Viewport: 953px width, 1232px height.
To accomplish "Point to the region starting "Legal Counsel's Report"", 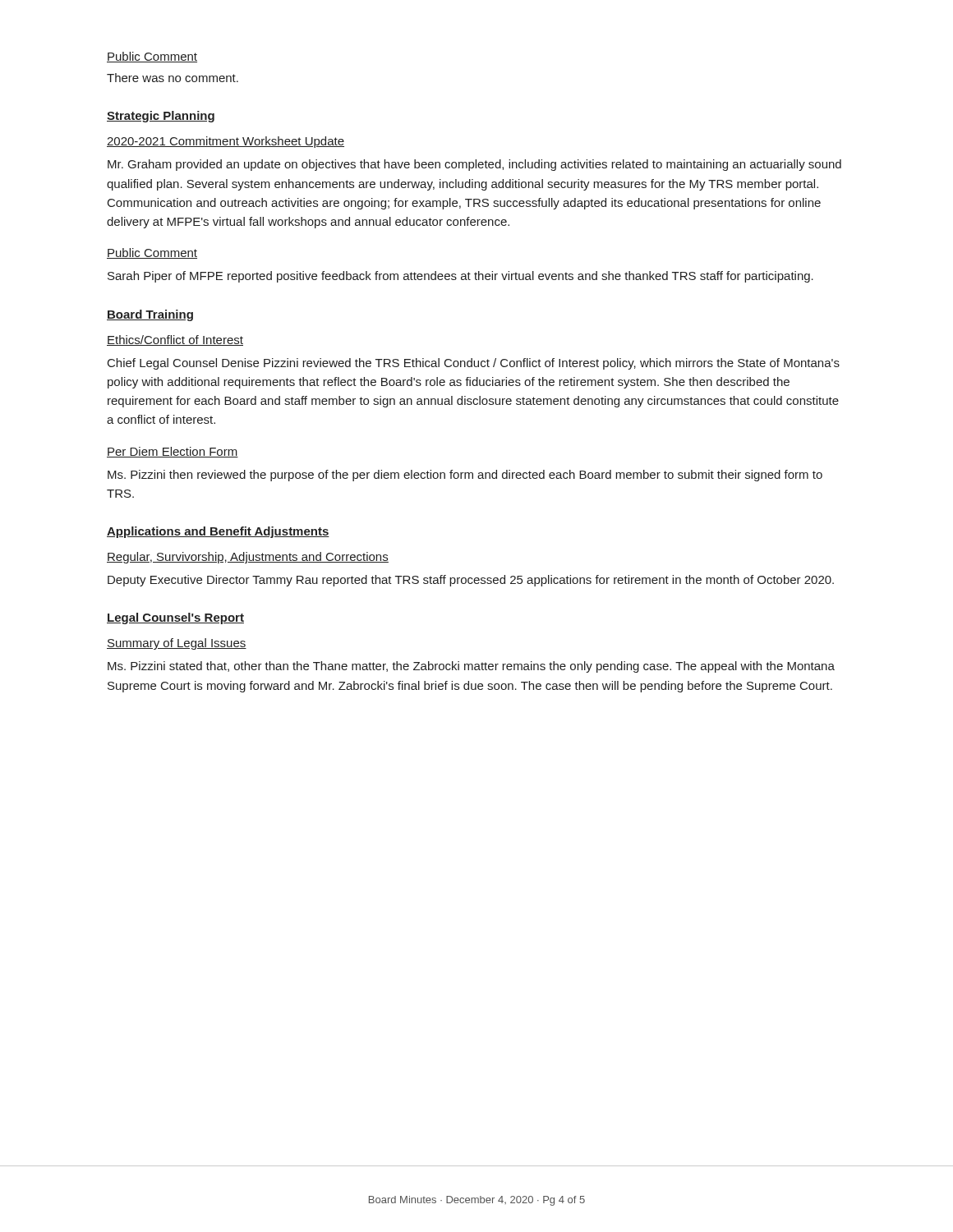I will pyautogui.click(x=175, y=617).
